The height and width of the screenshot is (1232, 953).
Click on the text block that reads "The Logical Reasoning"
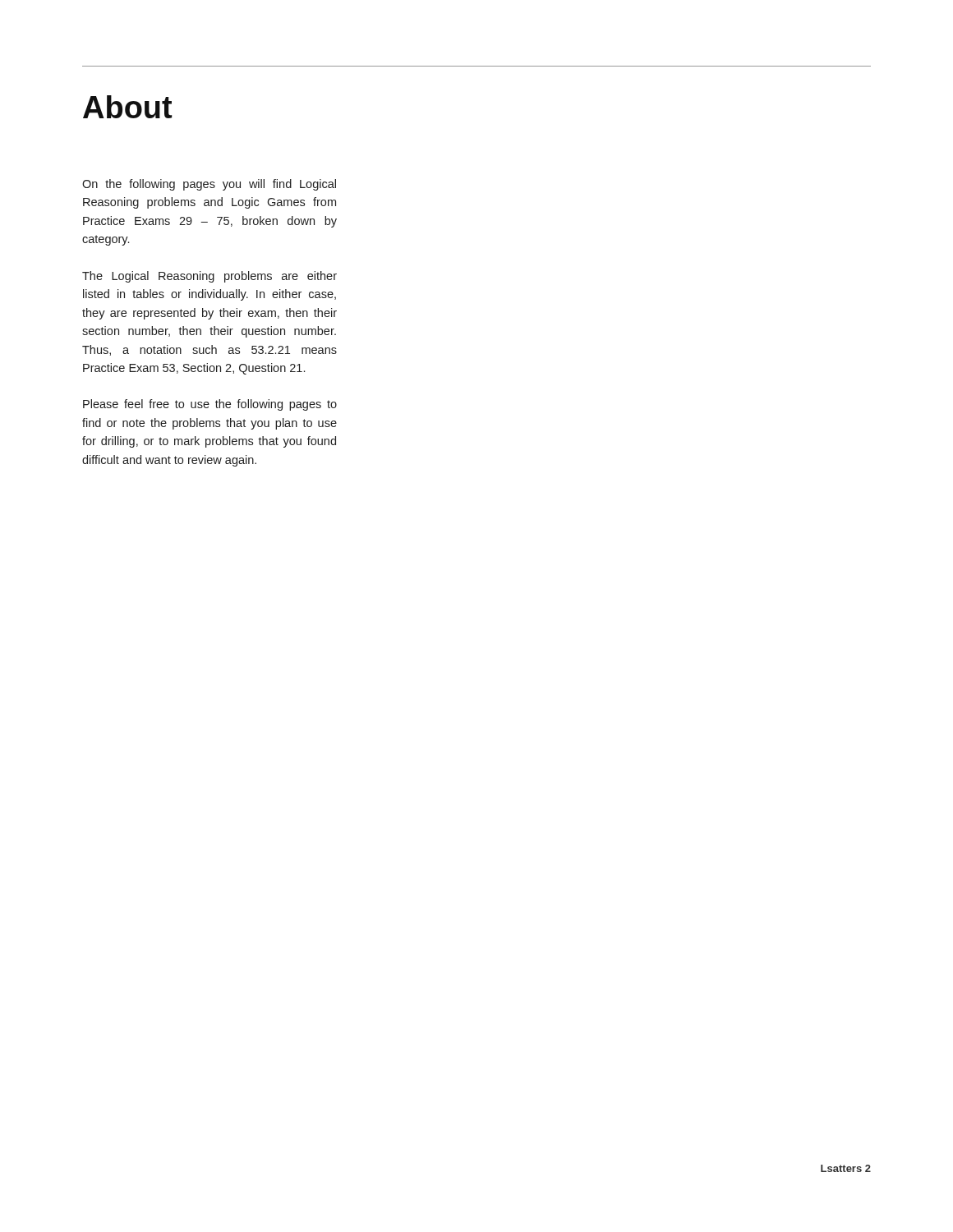pyautogui.click(x=209, y=322)
